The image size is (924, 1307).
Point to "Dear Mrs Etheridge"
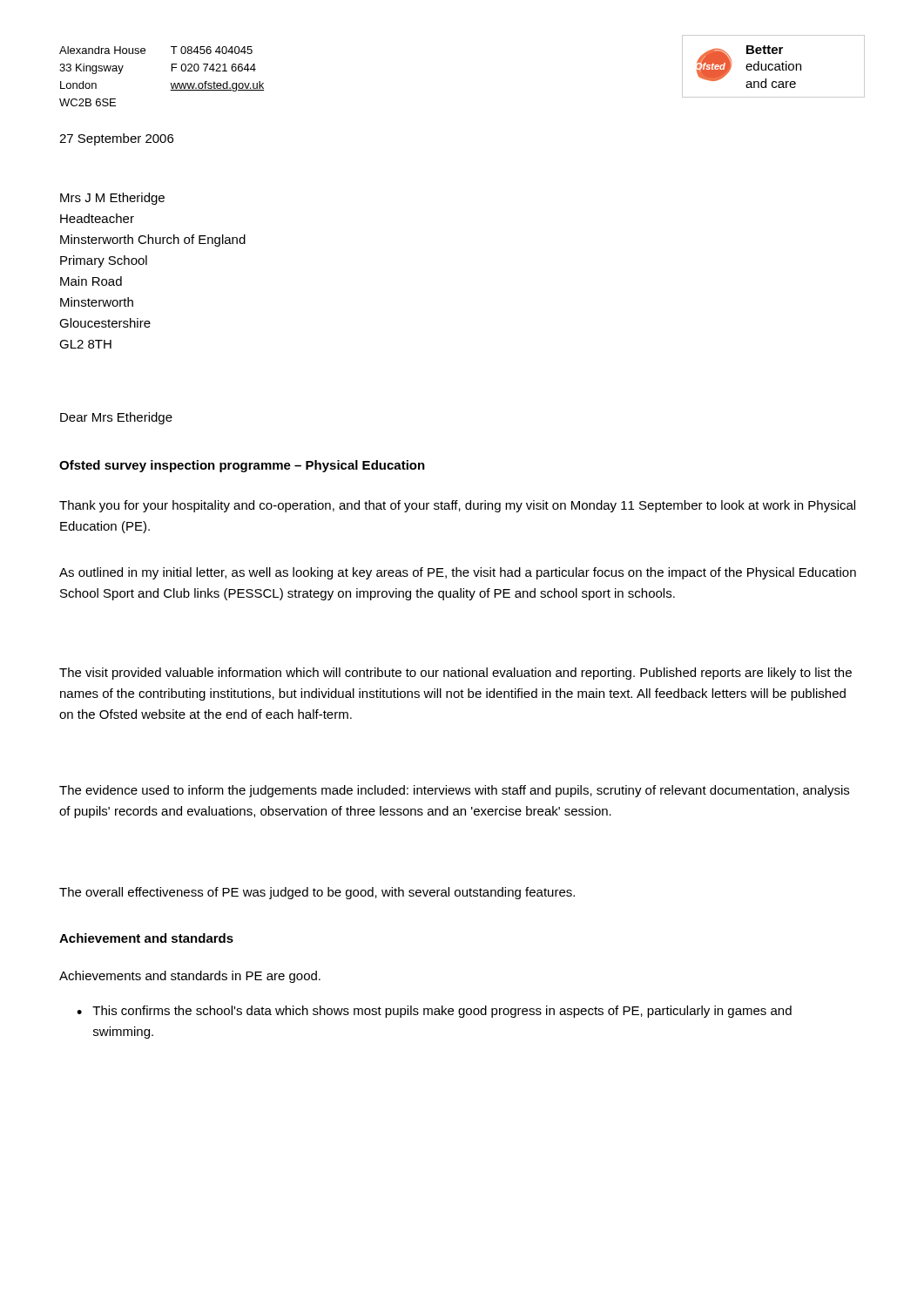(x=116, y=417)
